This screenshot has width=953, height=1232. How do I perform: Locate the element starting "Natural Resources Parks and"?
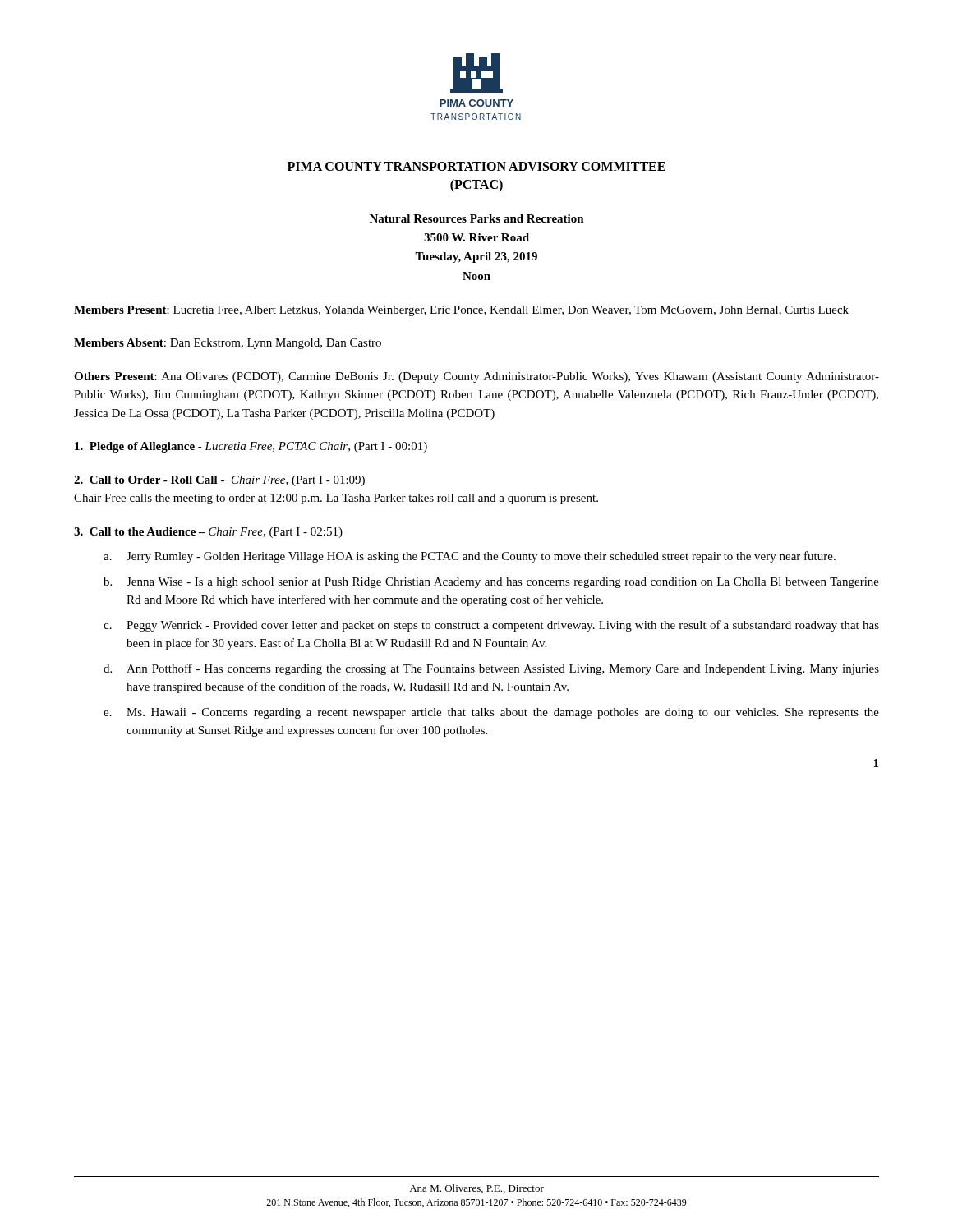[476, 247]
